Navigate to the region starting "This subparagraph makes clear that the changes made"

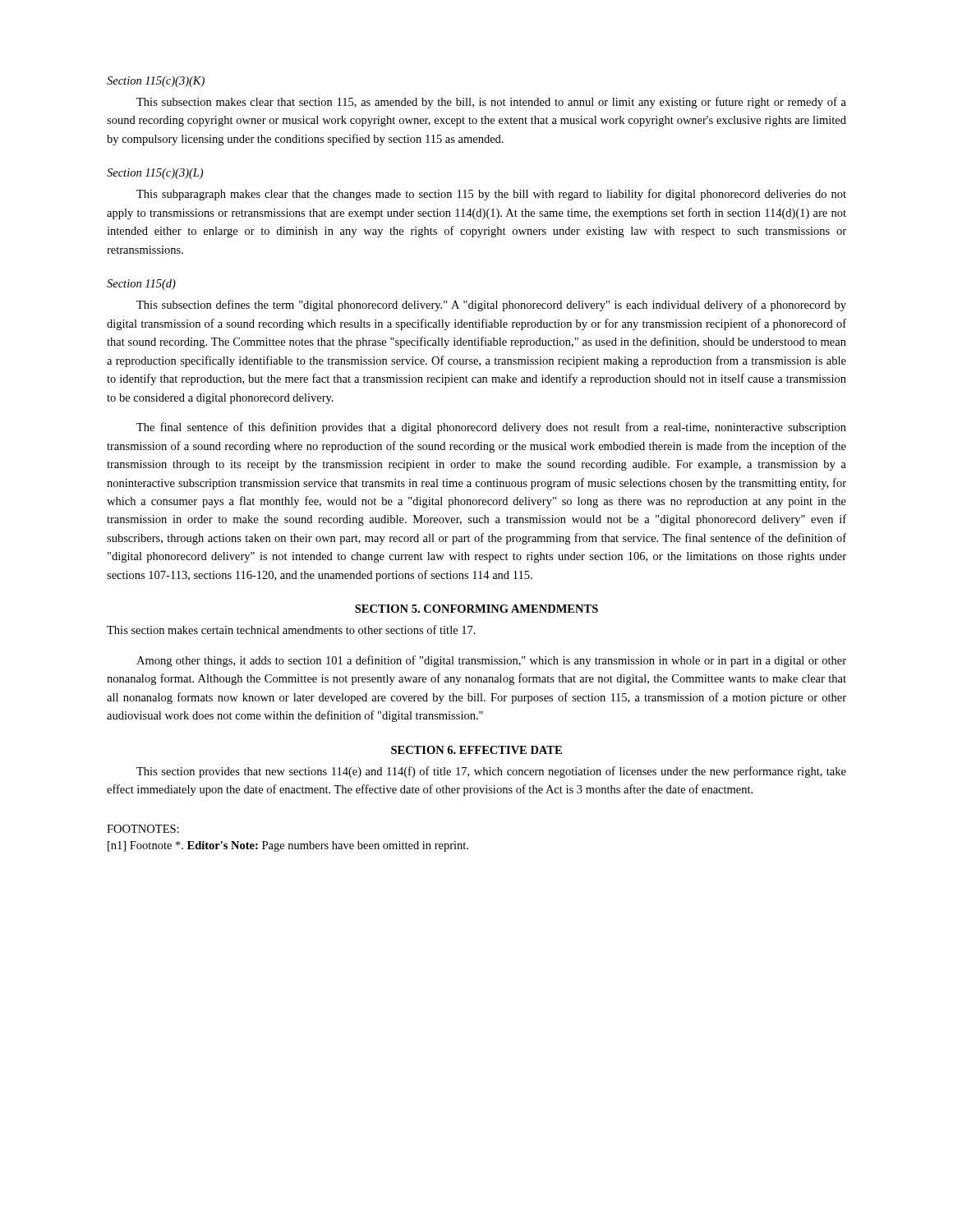(x=476, y=222)
